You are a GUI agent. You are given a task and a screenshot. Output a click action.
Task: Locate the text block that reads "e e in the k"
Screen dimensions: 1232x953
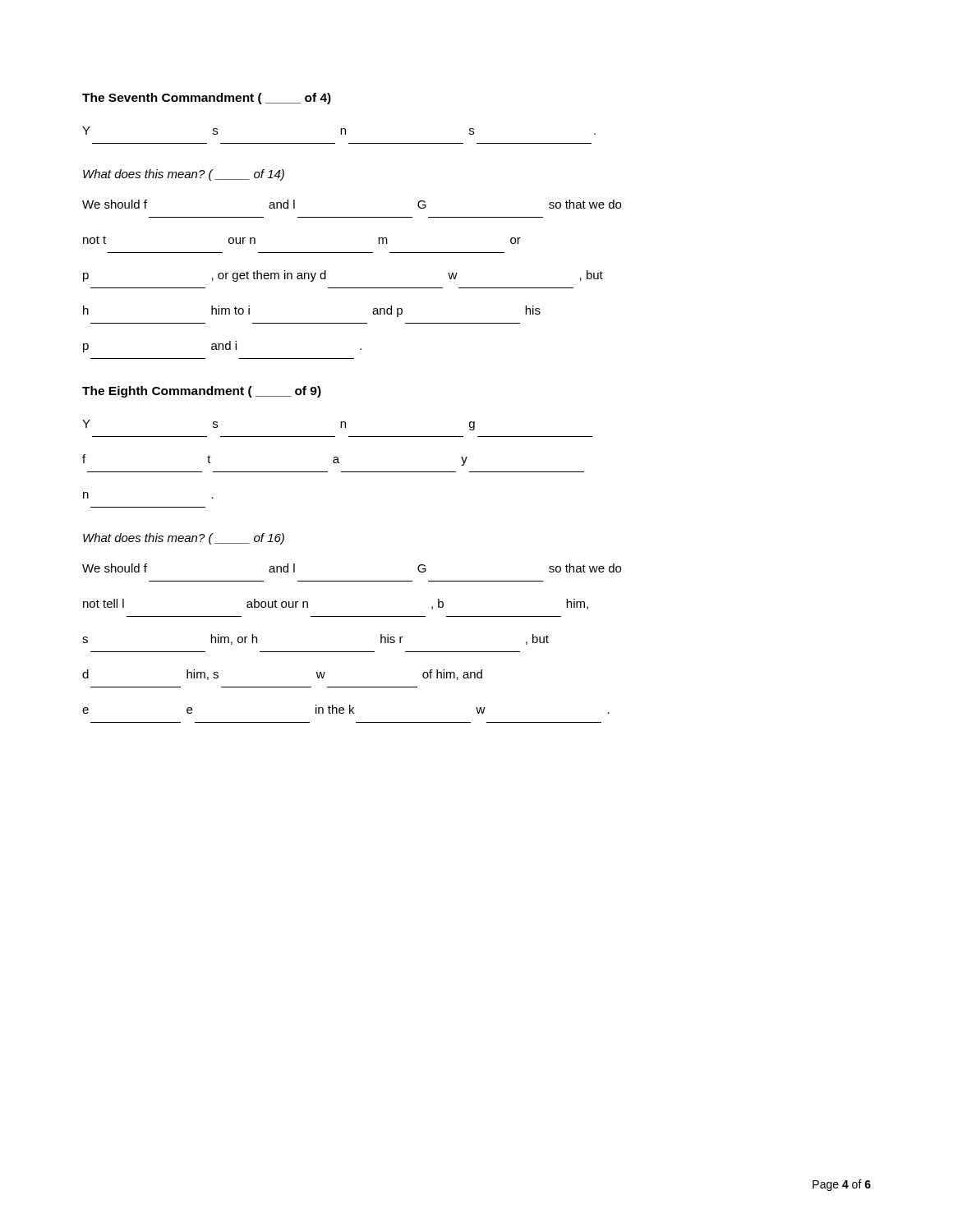pyautogui.click(x=346, y=713)
